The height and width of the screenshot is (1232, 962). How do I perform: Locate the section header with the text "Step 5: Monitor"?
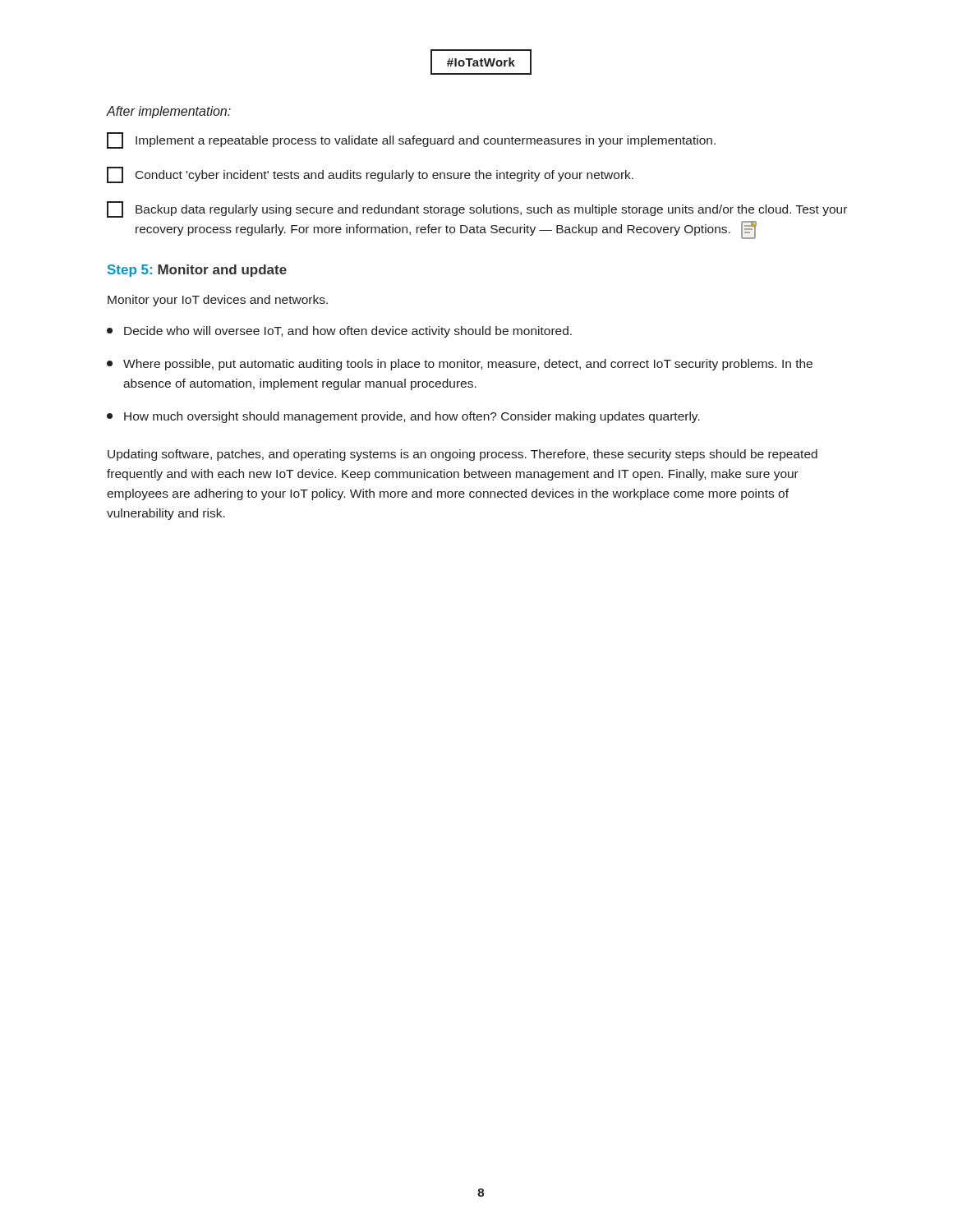point(197,270)
